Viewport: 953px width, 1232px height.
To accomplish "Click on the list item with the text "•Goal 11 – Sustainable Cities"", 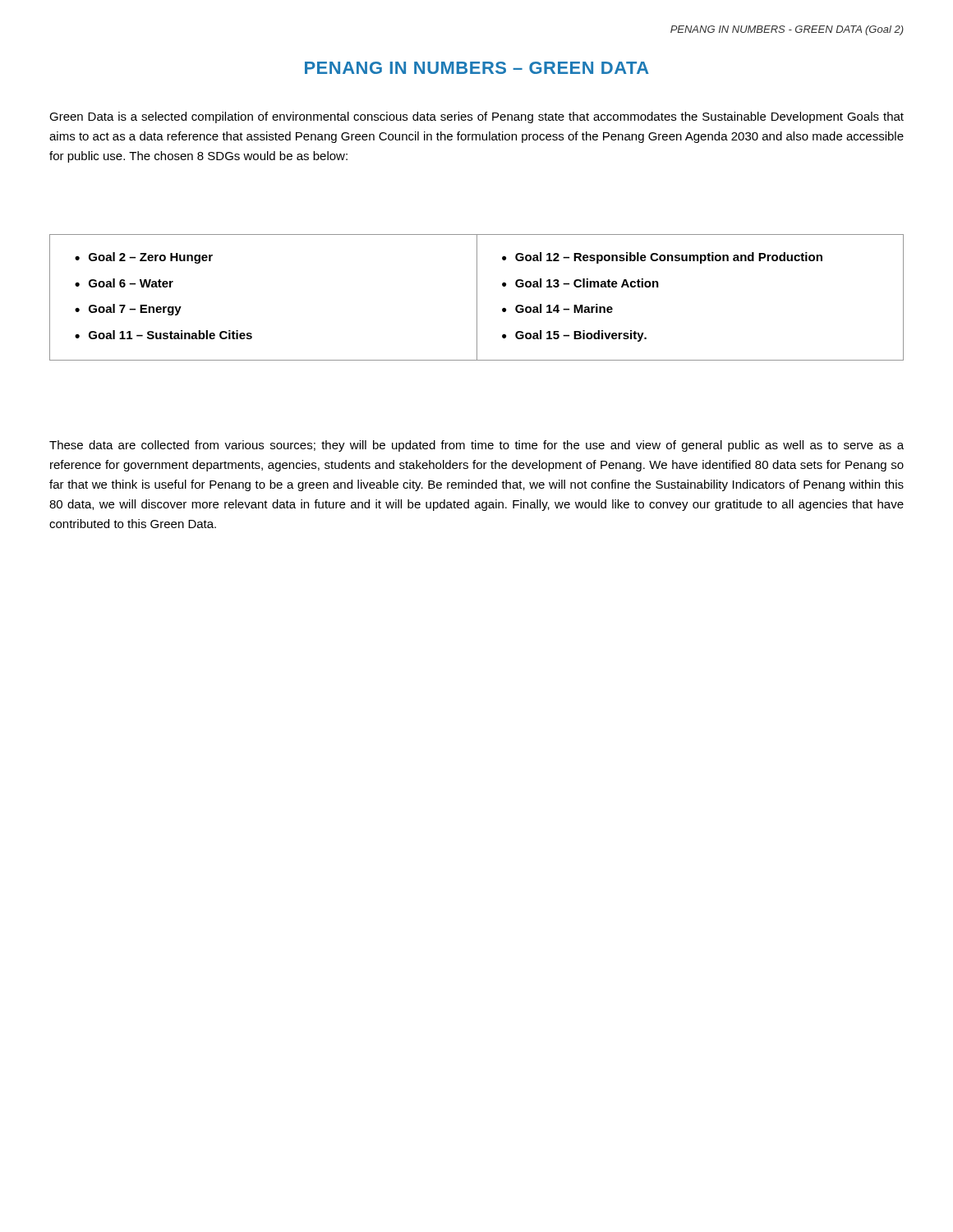I will [164, 336].
